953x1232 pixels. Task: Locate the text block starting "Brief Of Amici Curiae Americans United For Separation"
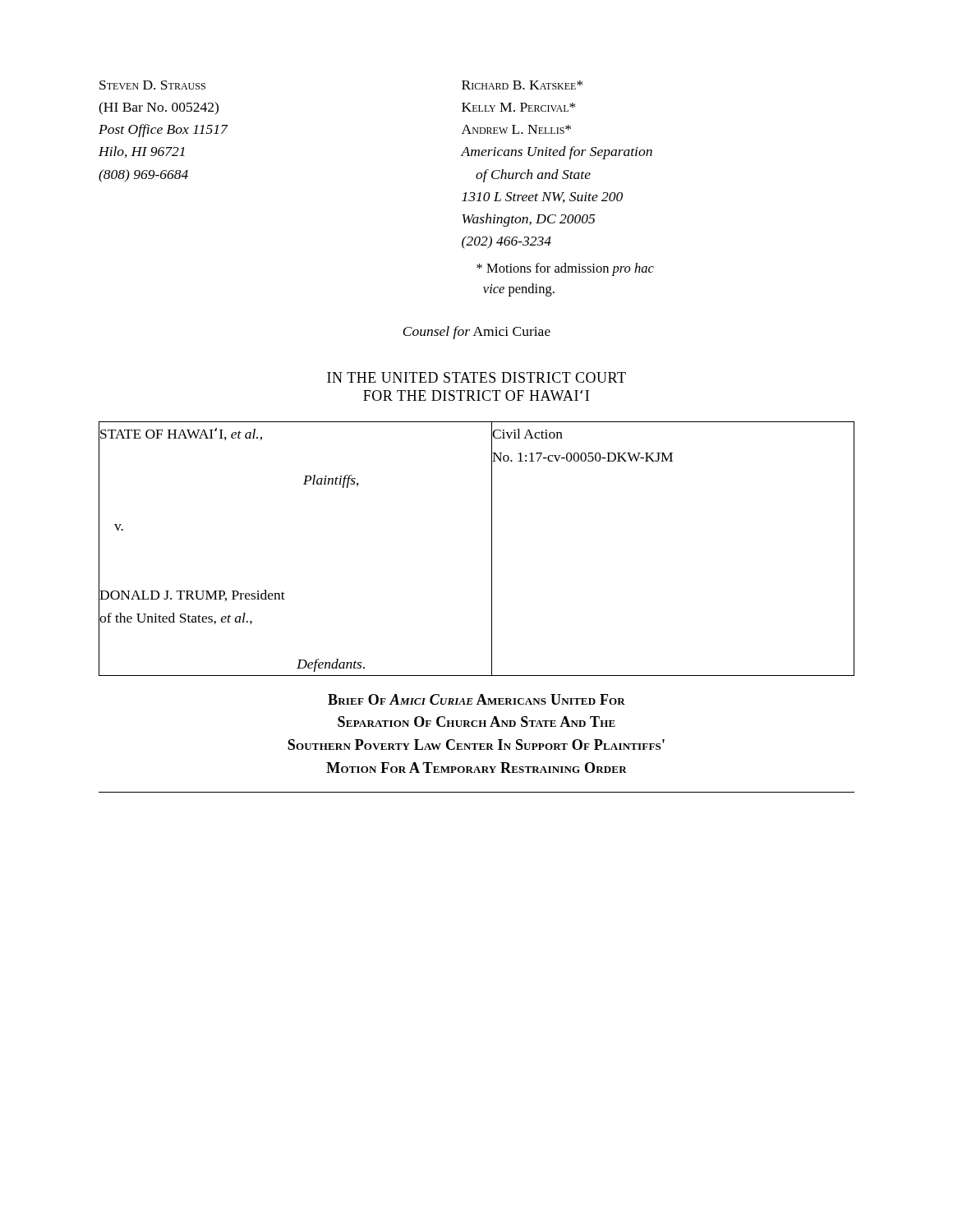[x=476, y=734]
